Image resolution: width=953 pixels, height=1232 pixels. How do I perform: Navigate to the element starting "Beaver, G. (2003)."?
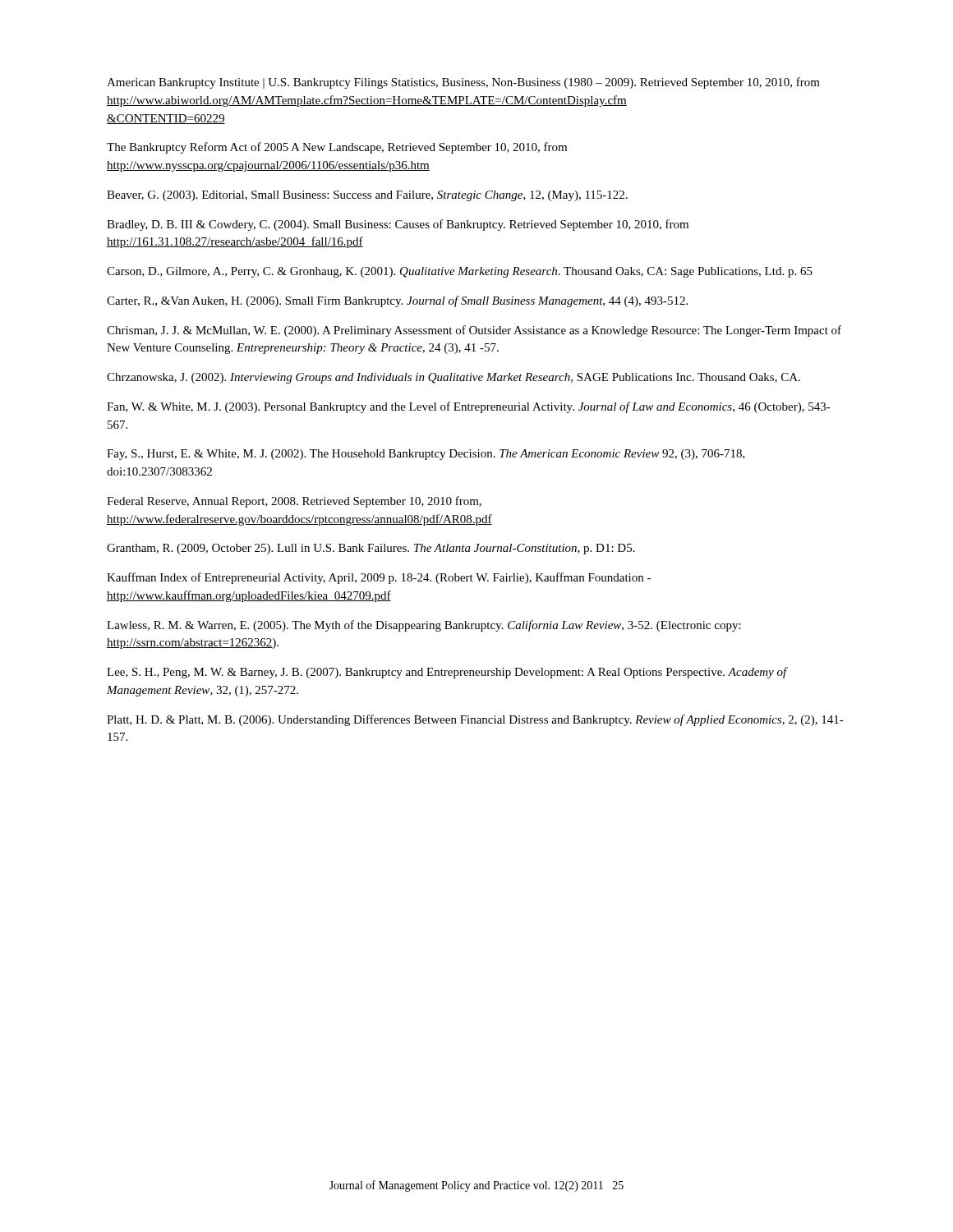coord(367,194)
